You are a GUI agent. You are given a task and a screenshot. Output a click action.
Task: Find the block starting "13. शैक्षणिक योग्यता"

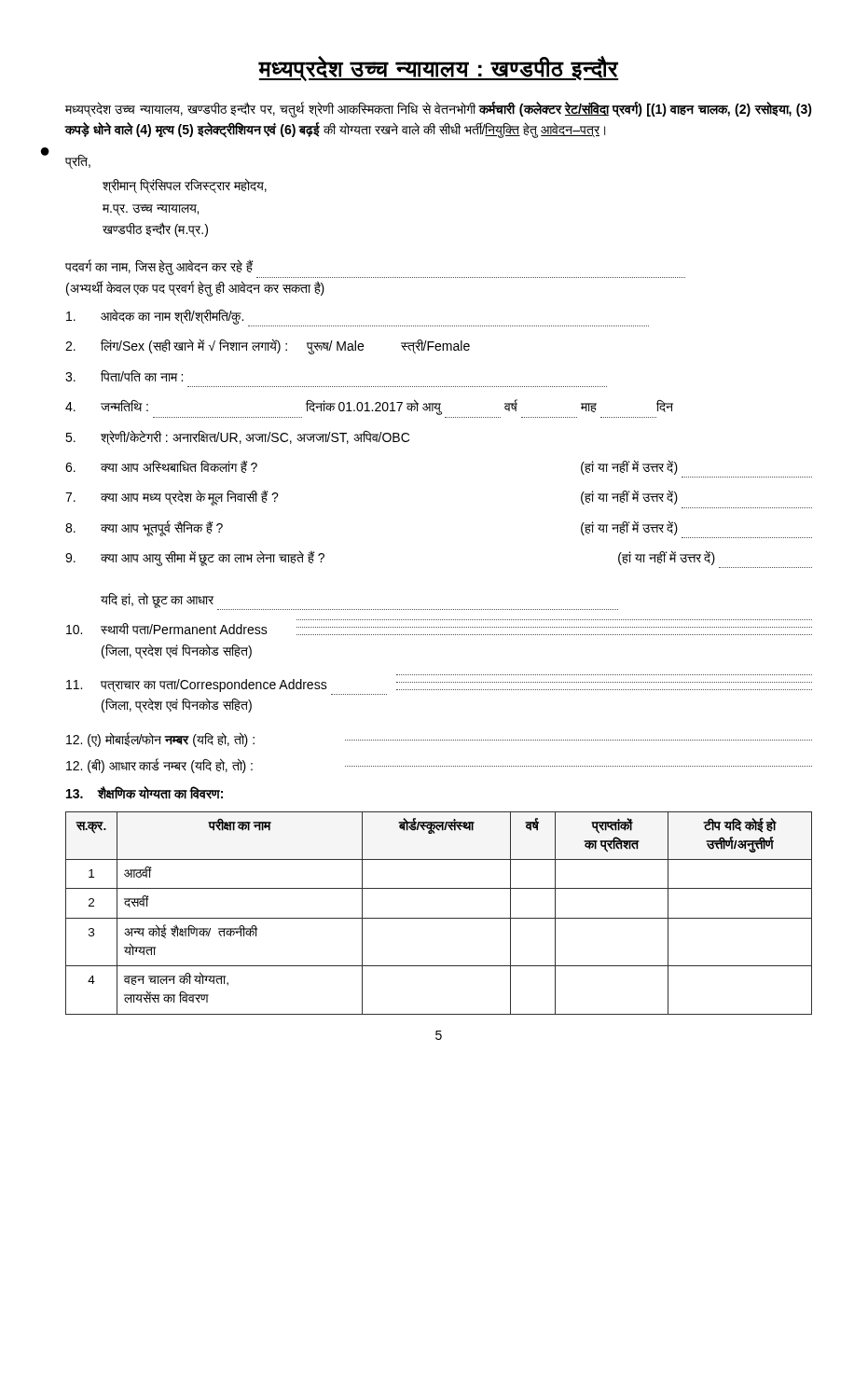145,793
